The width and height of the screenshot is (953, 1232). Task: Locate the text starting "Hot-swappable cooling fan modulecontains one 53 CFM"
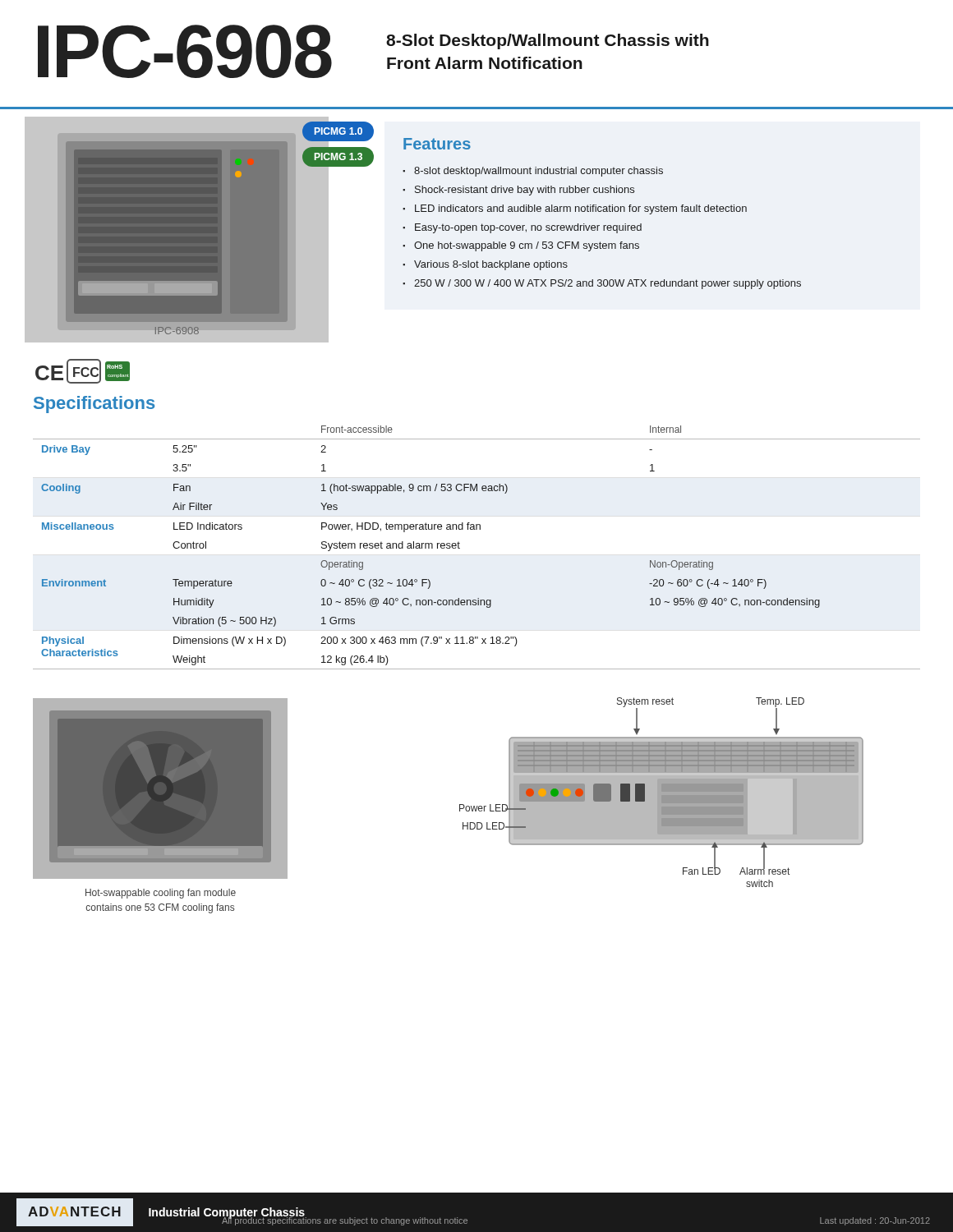tap(160, 900)
